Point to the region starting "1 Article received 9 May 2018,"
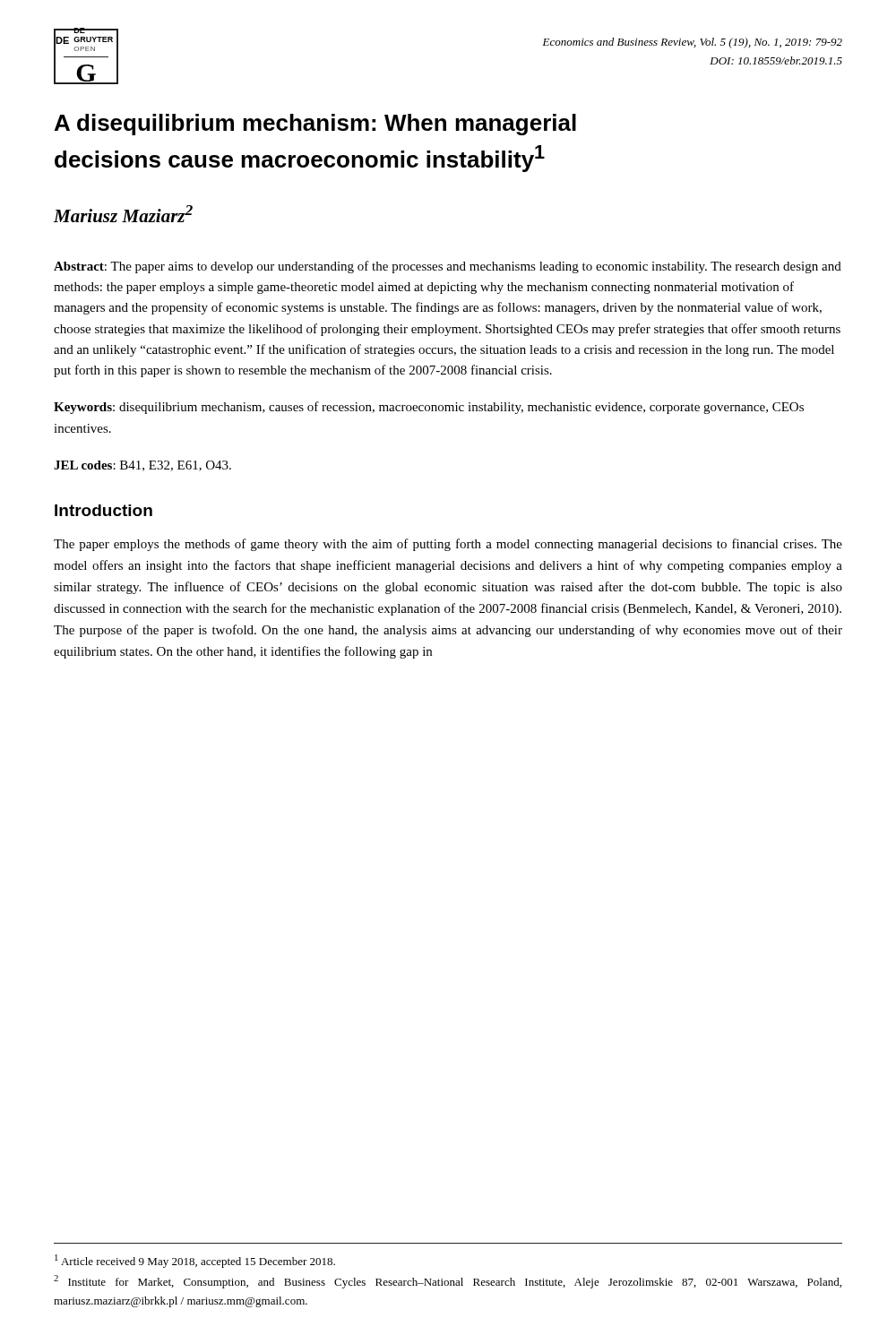Screen dimensions: 1344x896 195,1260
